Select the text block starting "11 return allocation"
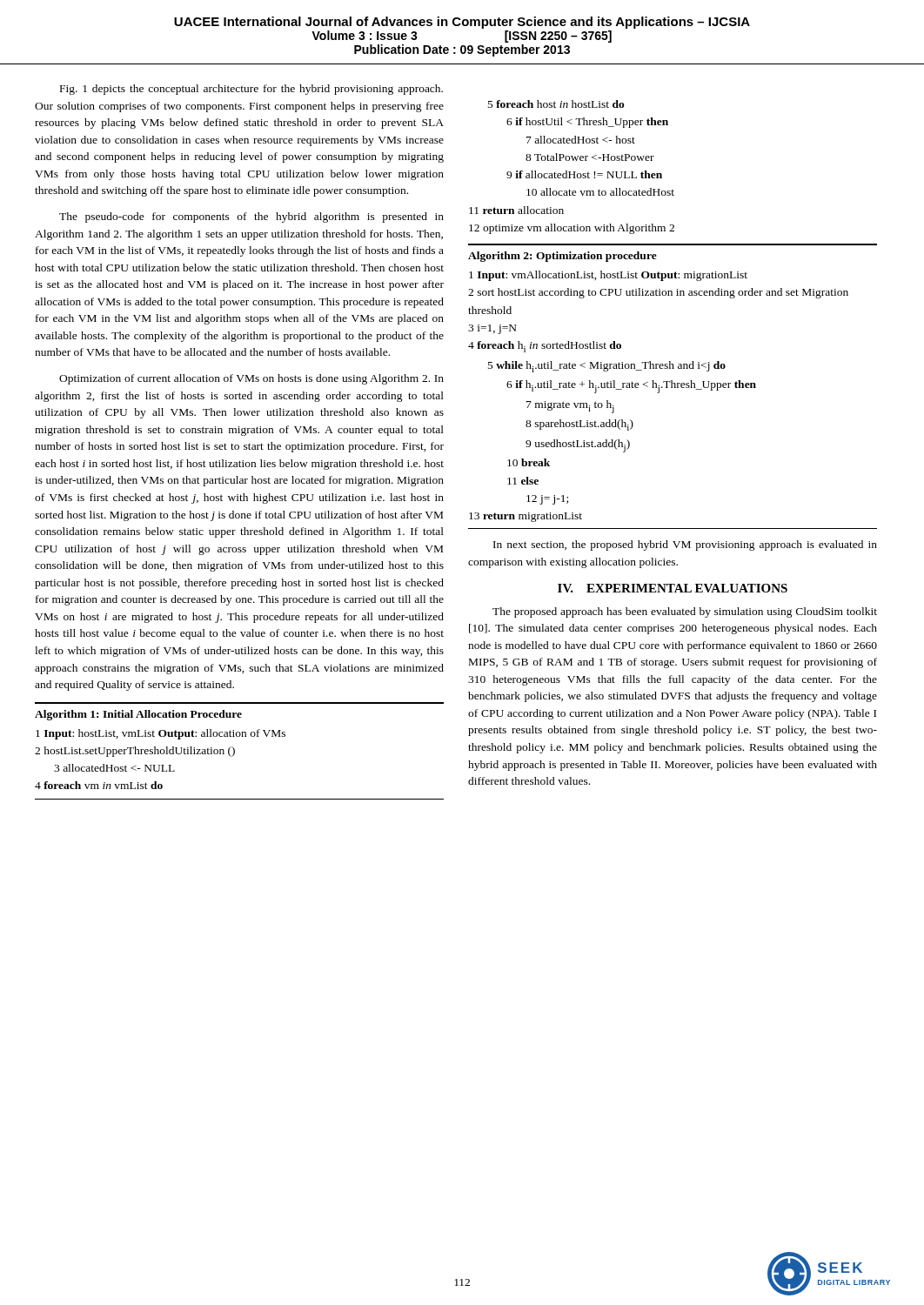 pyautogui.click(x=516, y=210)
